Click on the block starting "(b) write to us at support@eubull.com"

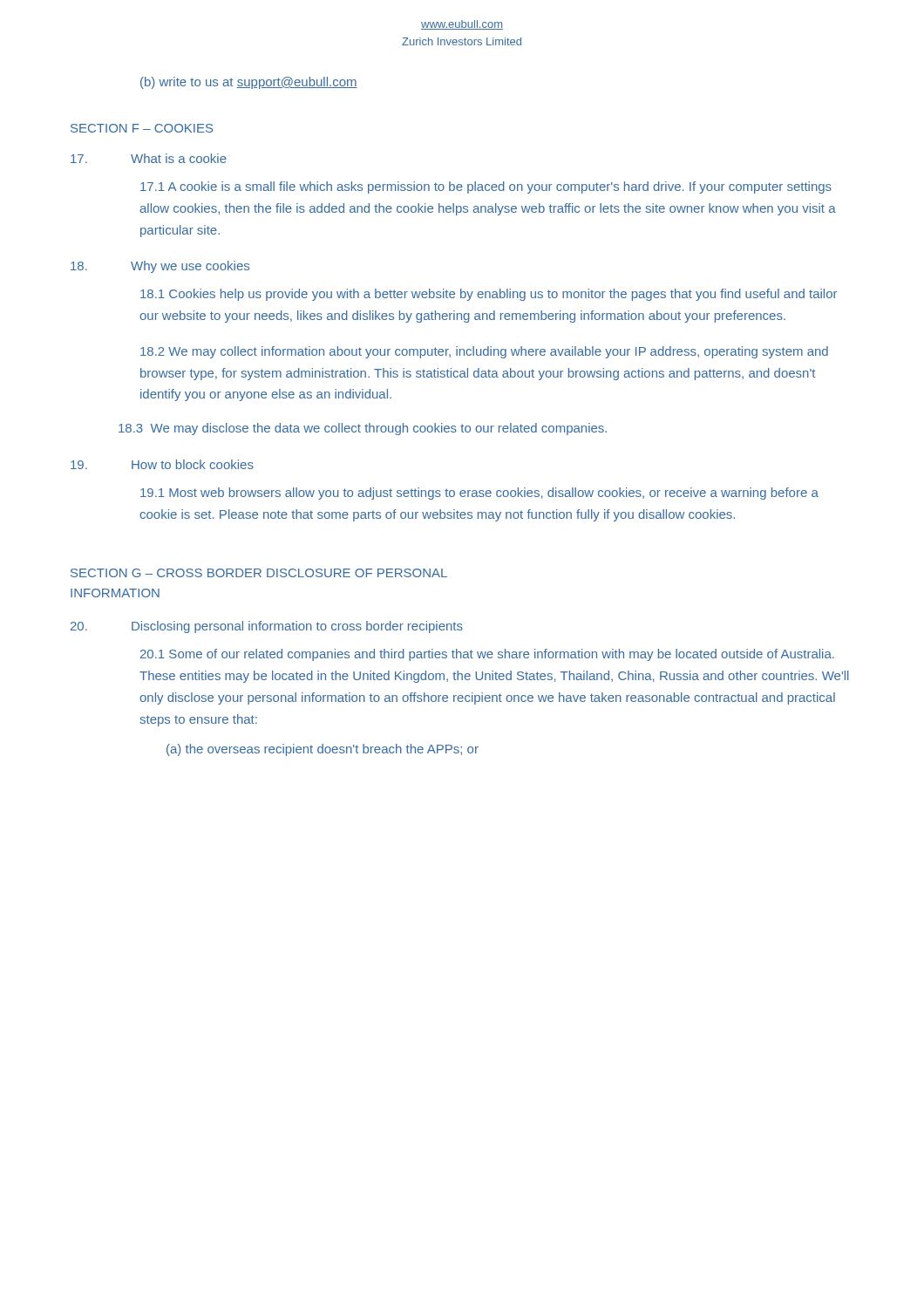[248, 82]
